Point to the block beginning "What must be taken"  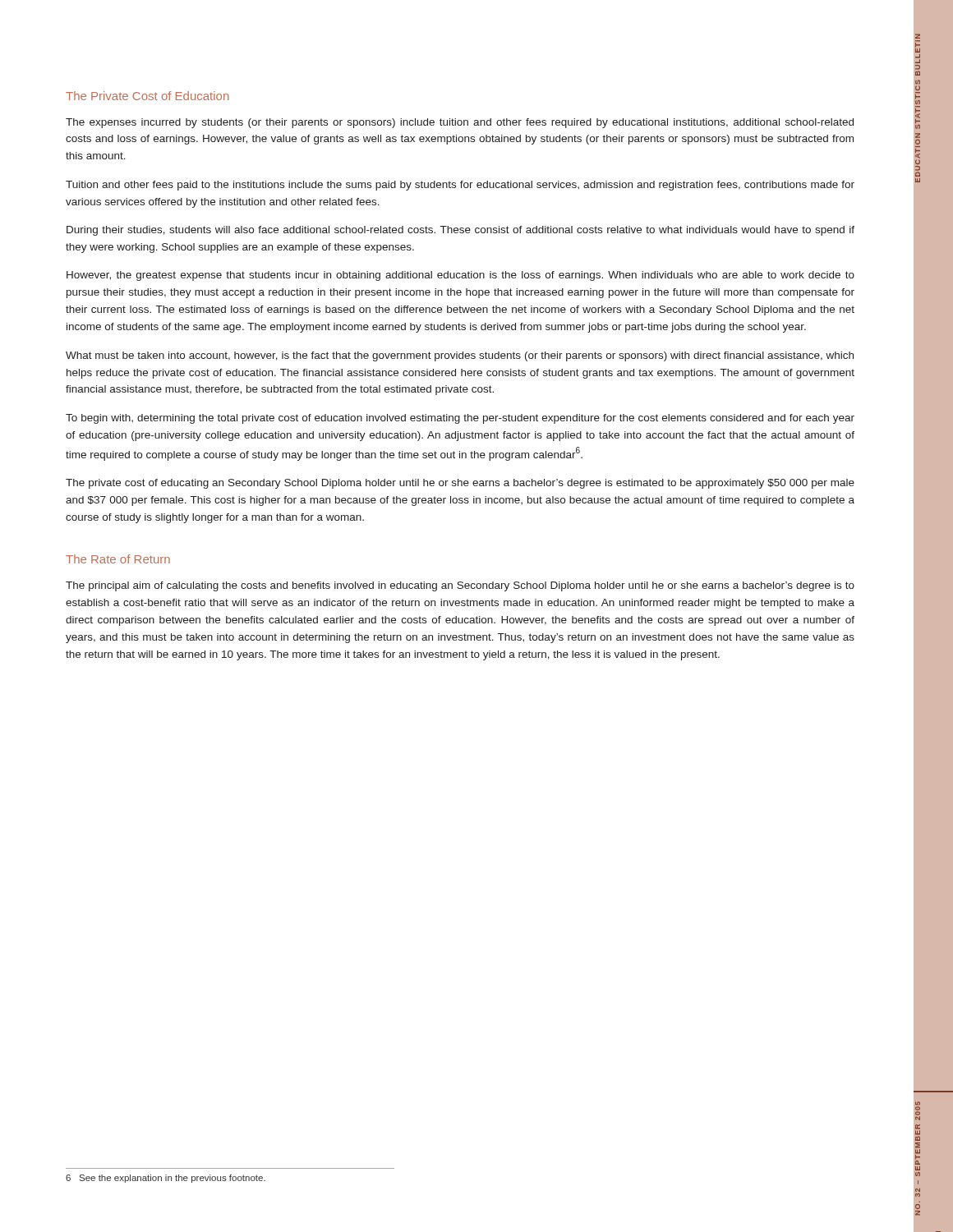click(x=460, y=373)
